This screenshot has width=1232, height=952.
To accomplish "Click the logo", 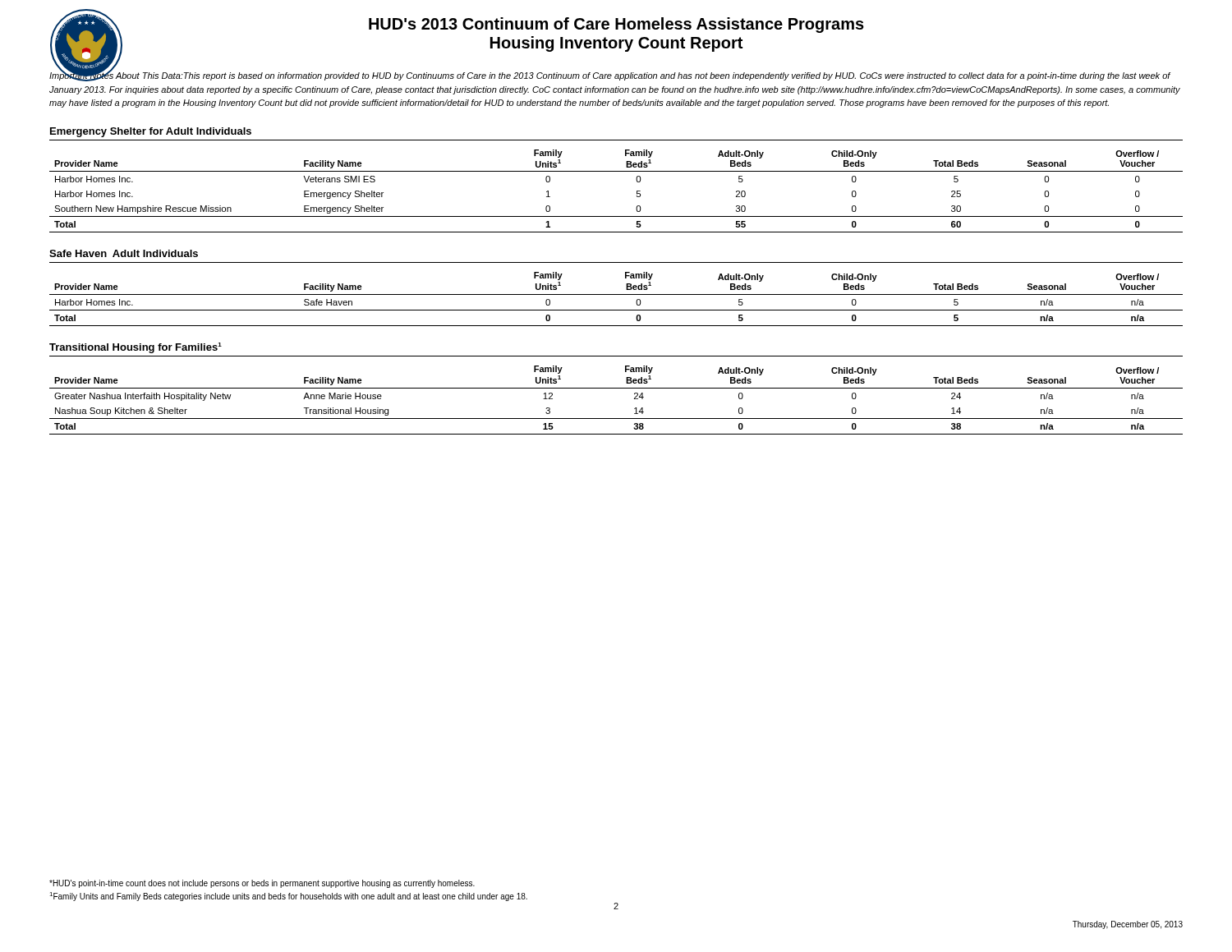I will click(86, 45).
